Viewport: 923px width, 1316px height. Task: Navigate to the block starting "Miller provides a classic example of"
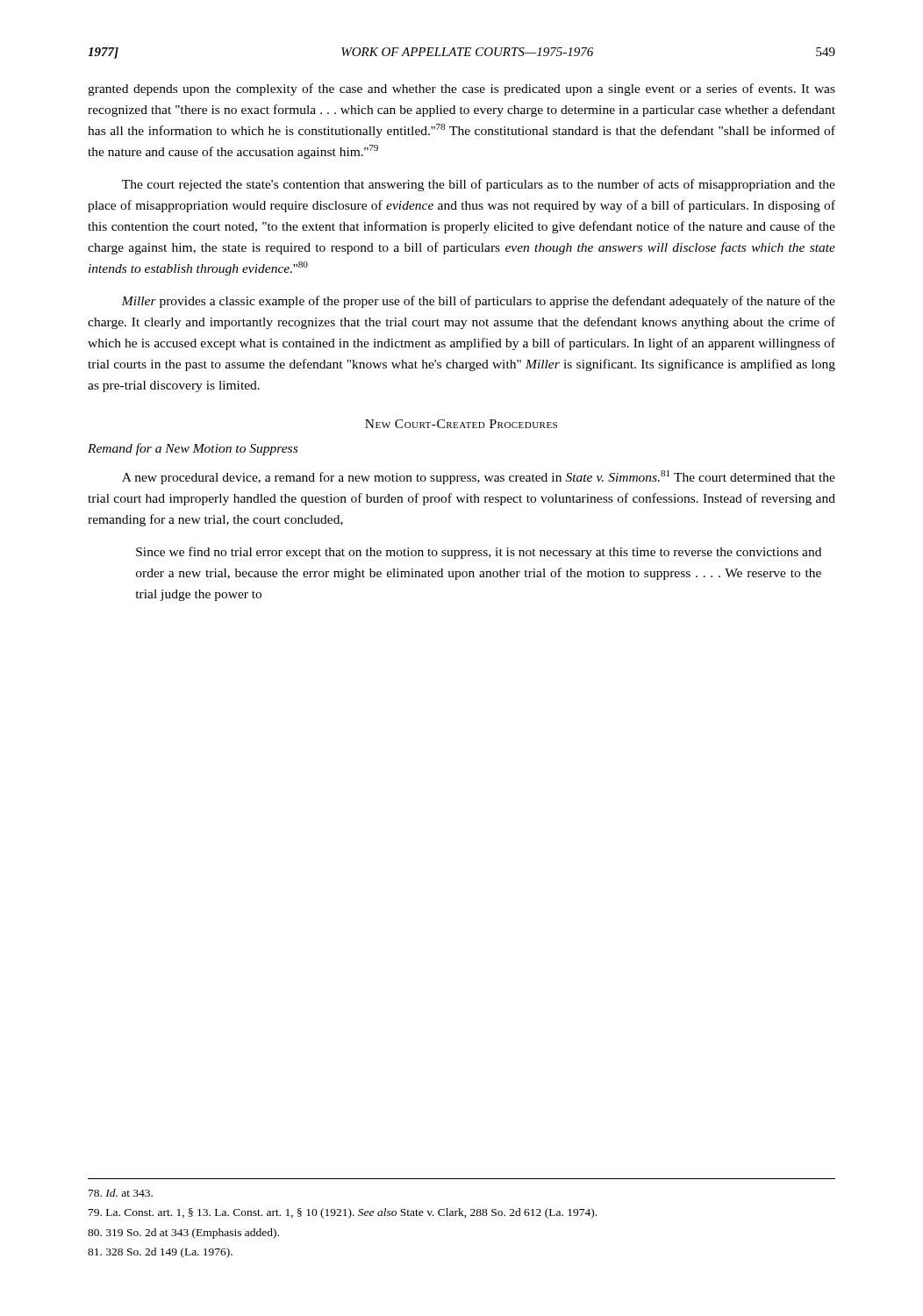462,343
